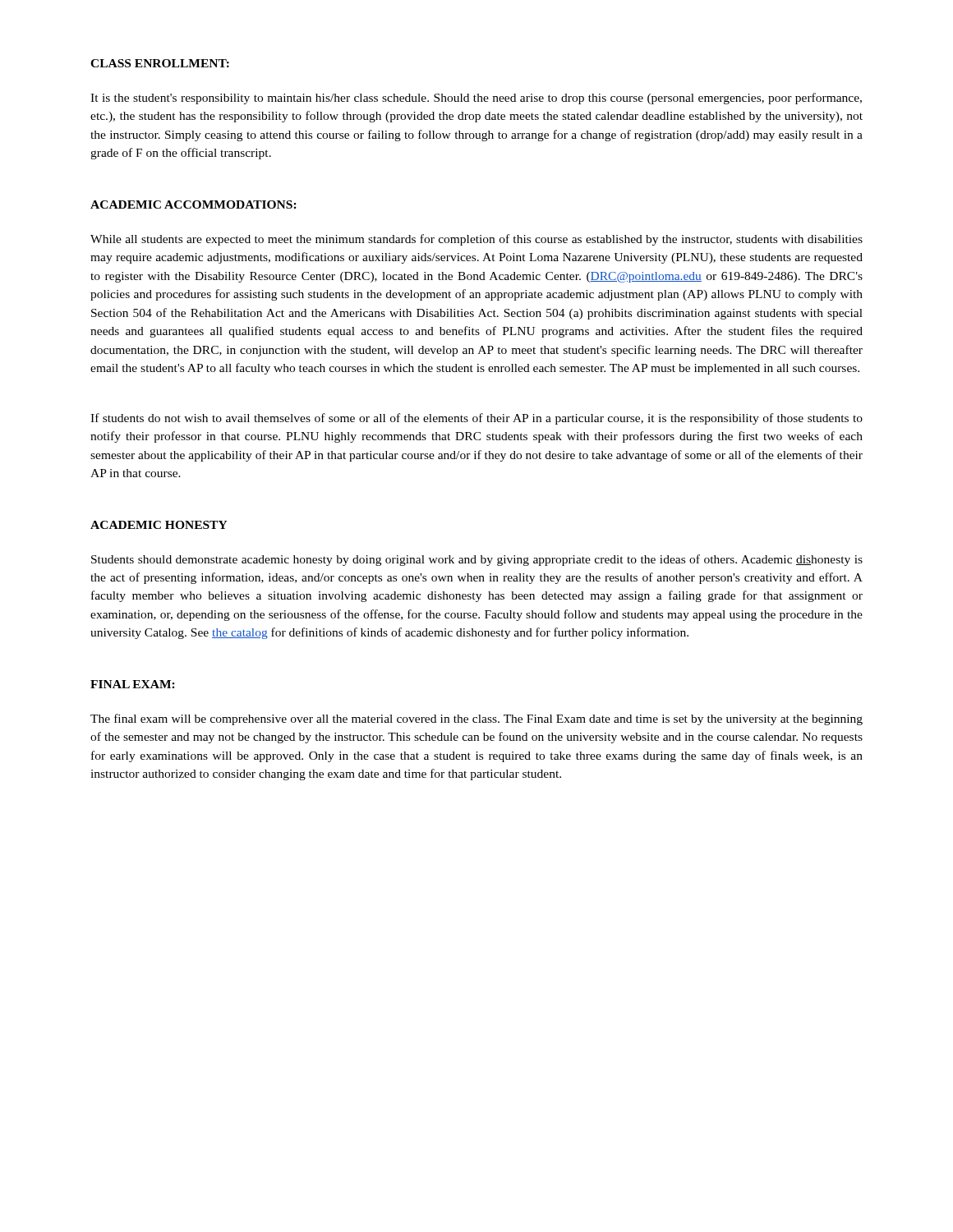Click on the block starting "ACADEMIC ACCOMMODATIONS:"

click(194, 204)
